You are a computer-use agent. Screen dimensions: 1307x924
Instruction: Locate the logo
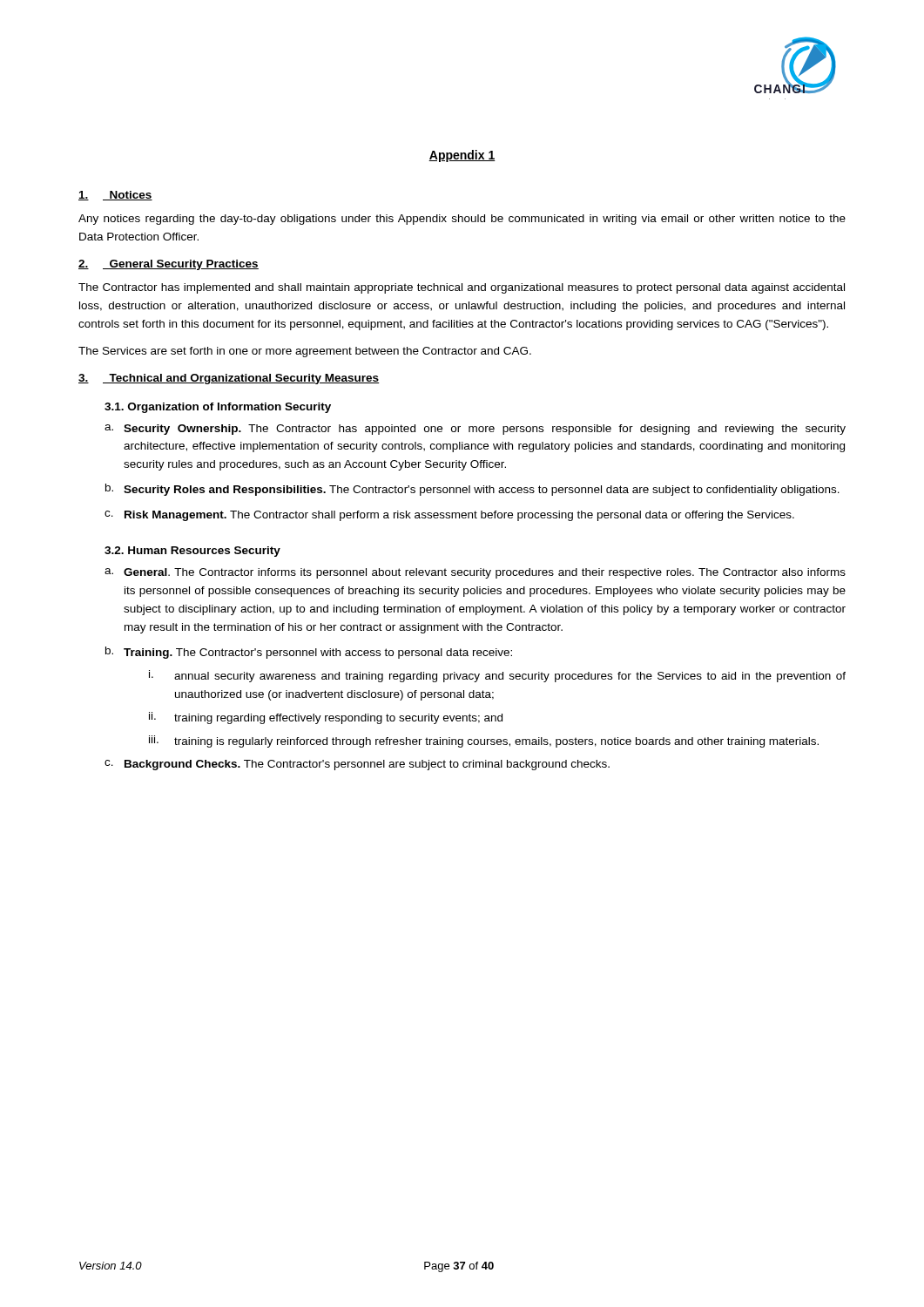[802, 68]
